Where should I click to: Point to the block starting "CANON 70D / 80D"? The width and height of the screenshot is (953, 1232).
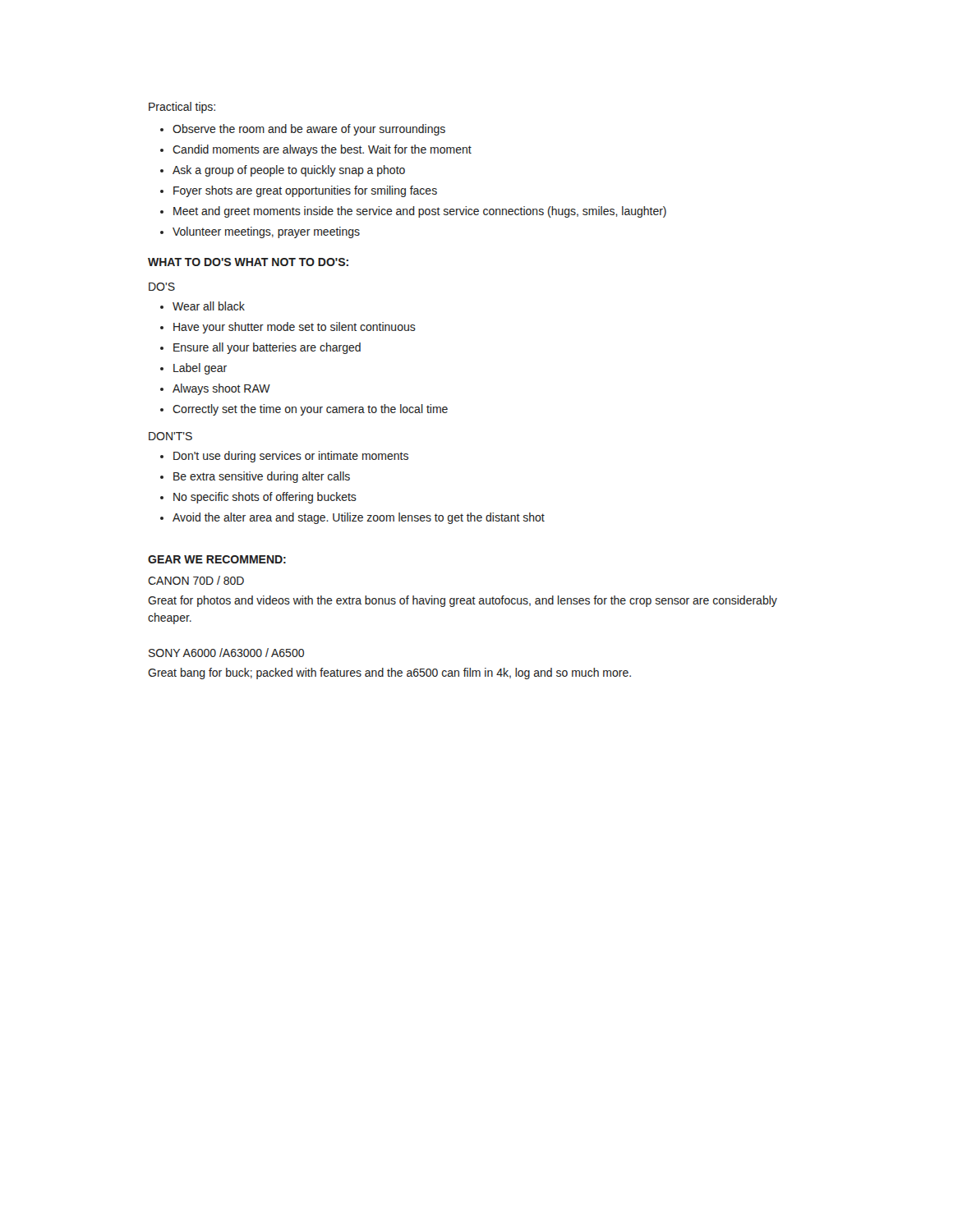click(x=196, y=581)
